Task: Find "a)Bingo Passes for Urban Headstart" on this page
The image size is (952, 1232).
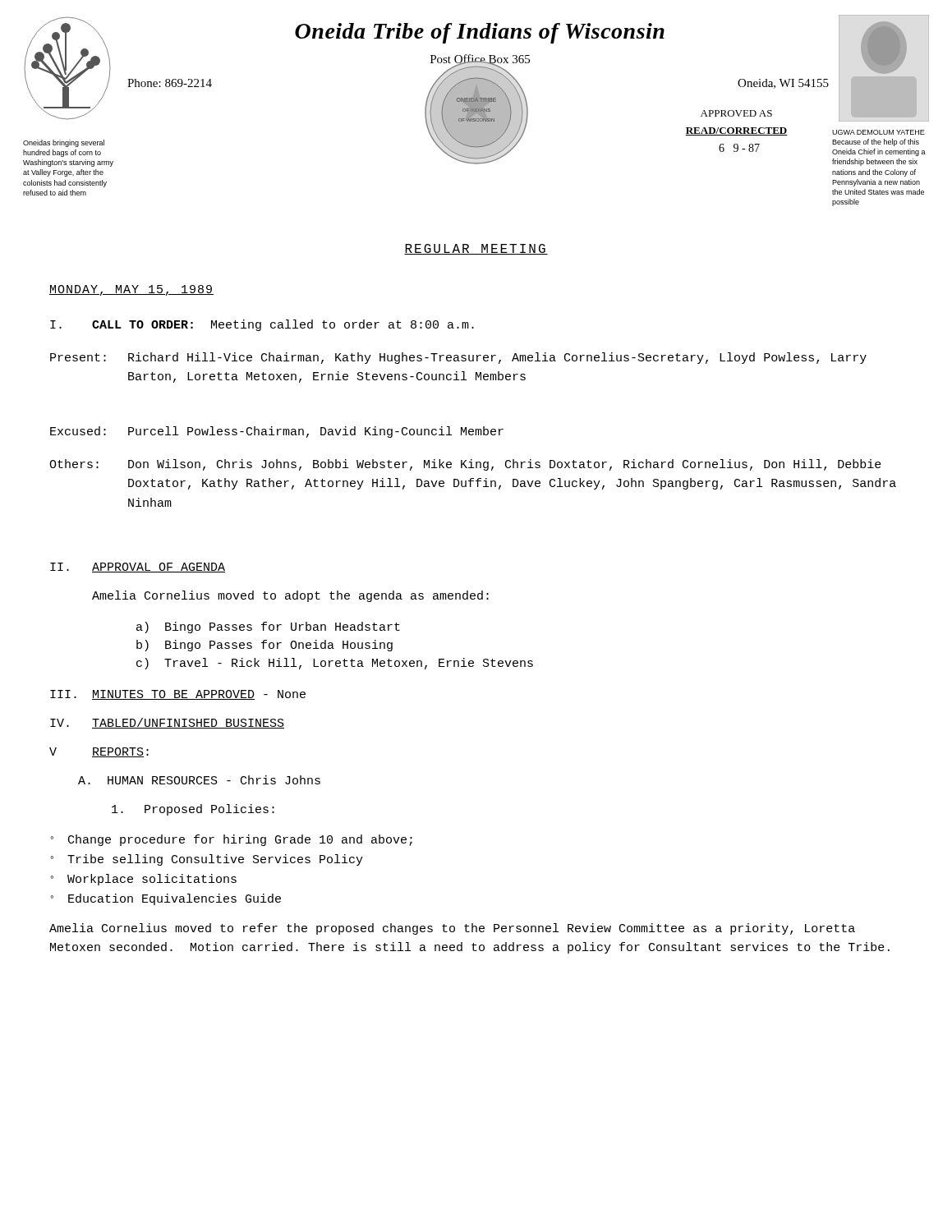Action: 268,628
